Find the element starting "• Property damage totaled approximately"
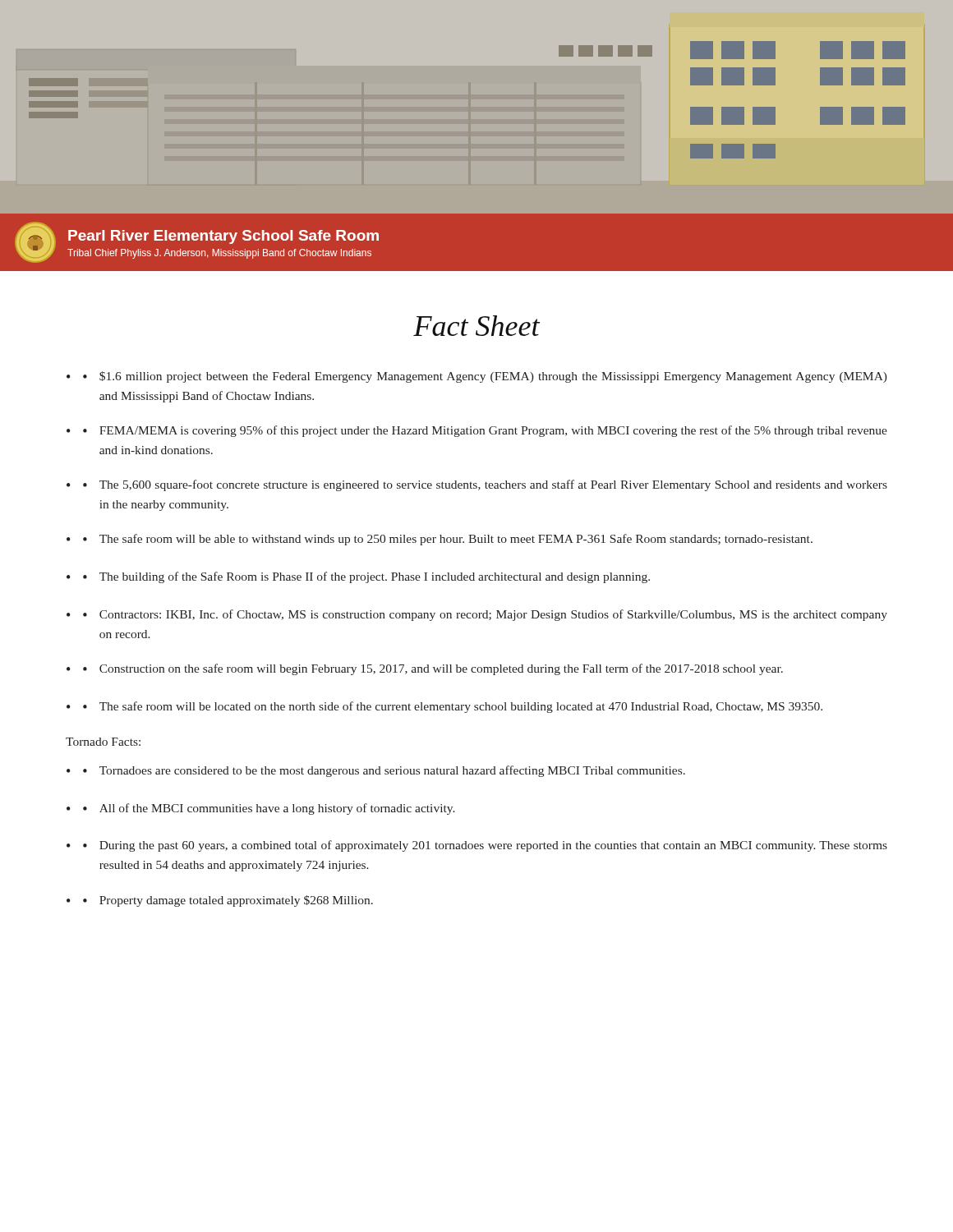Image resolution: width=953 pixels, height=1232 pixels. coord(228,901)
